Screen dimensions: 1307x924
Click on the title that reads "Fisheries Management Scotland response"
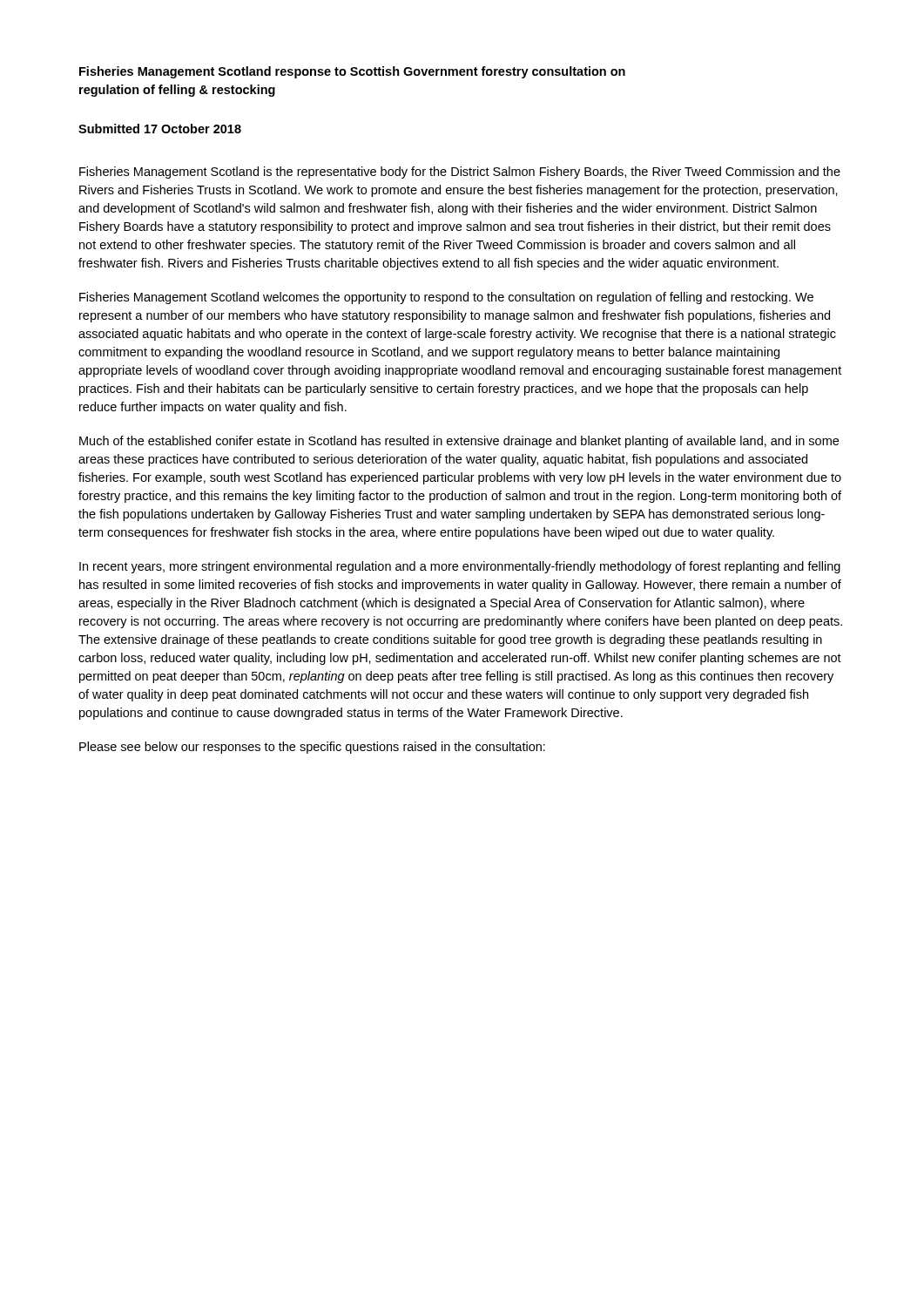click(x=352, y=81)
